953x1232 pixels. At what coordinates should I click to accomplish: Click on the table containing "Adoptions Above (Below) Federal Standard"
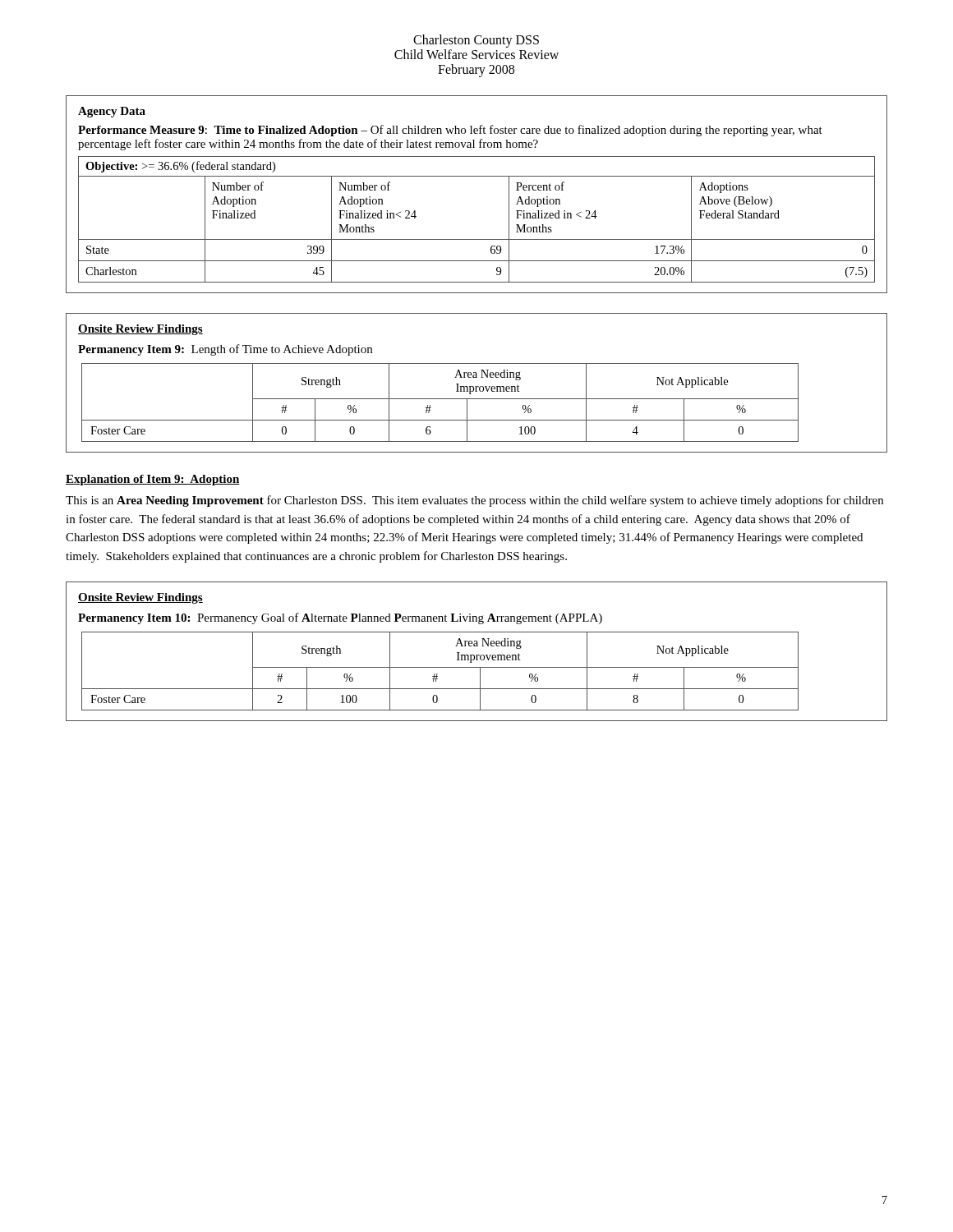[476, 219]
